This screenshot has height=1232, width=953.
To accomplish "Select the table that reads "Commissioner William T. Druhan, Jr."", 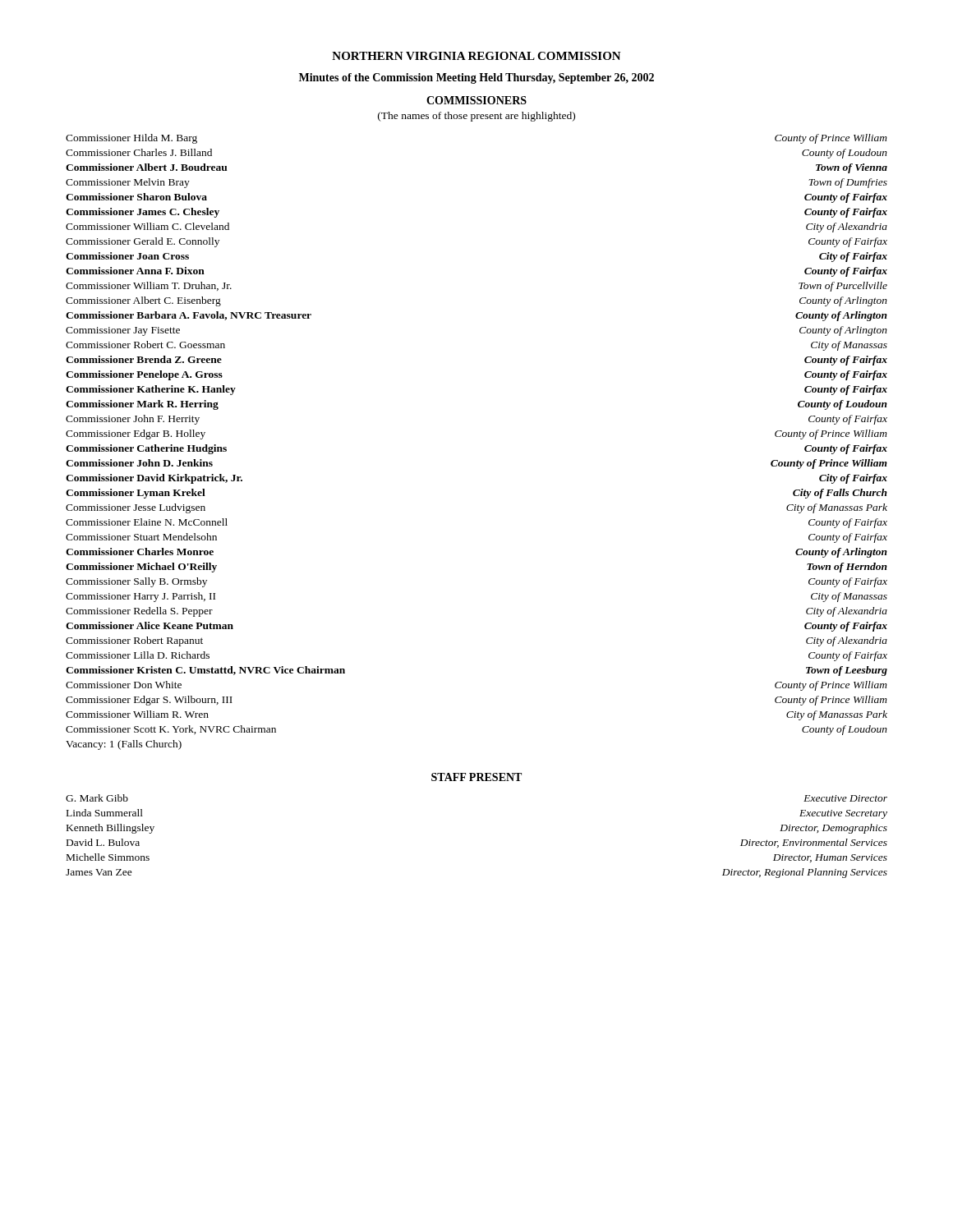I will (x=476, y=441).
